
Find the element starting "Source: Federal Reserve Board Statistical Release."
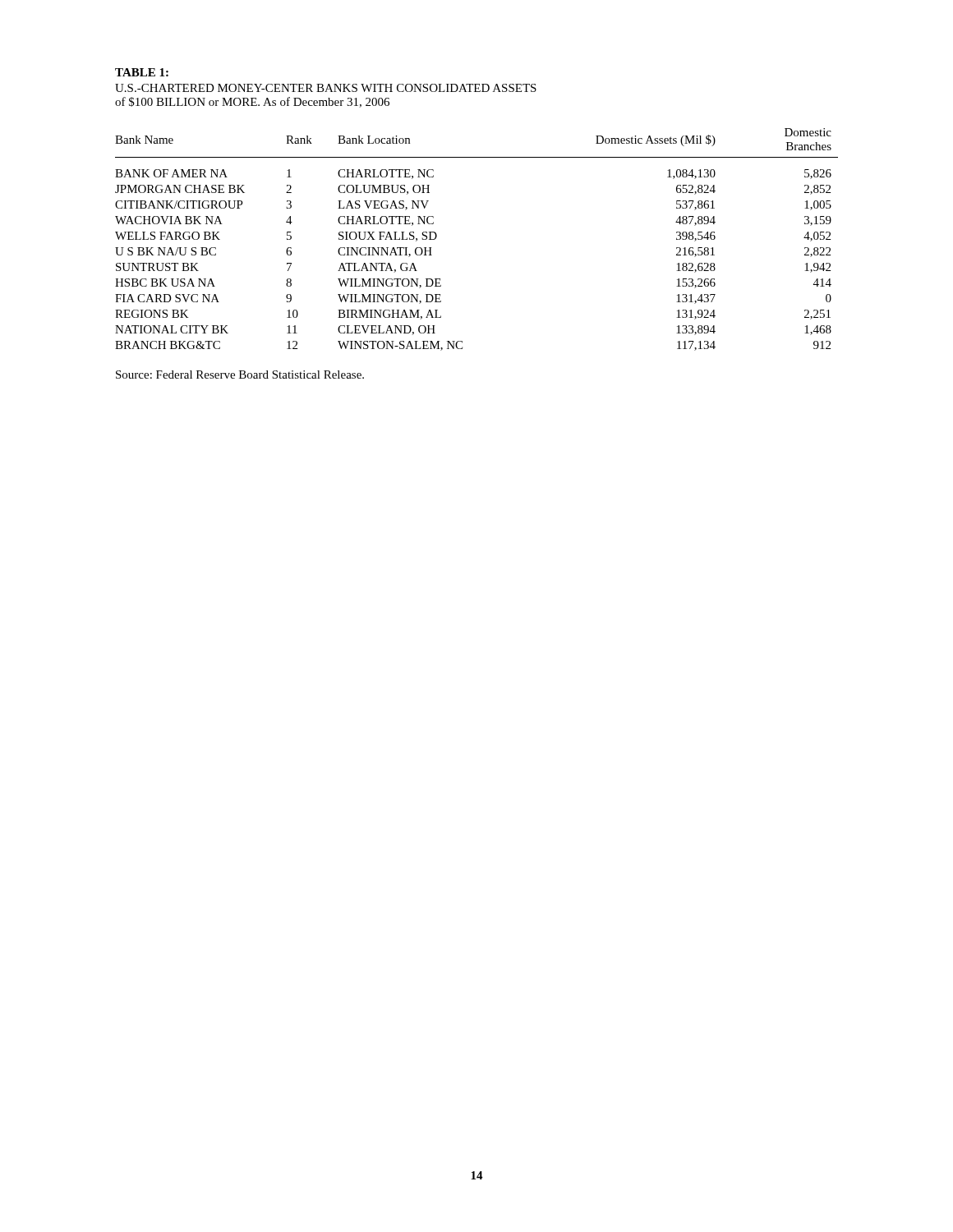[240, 375]
